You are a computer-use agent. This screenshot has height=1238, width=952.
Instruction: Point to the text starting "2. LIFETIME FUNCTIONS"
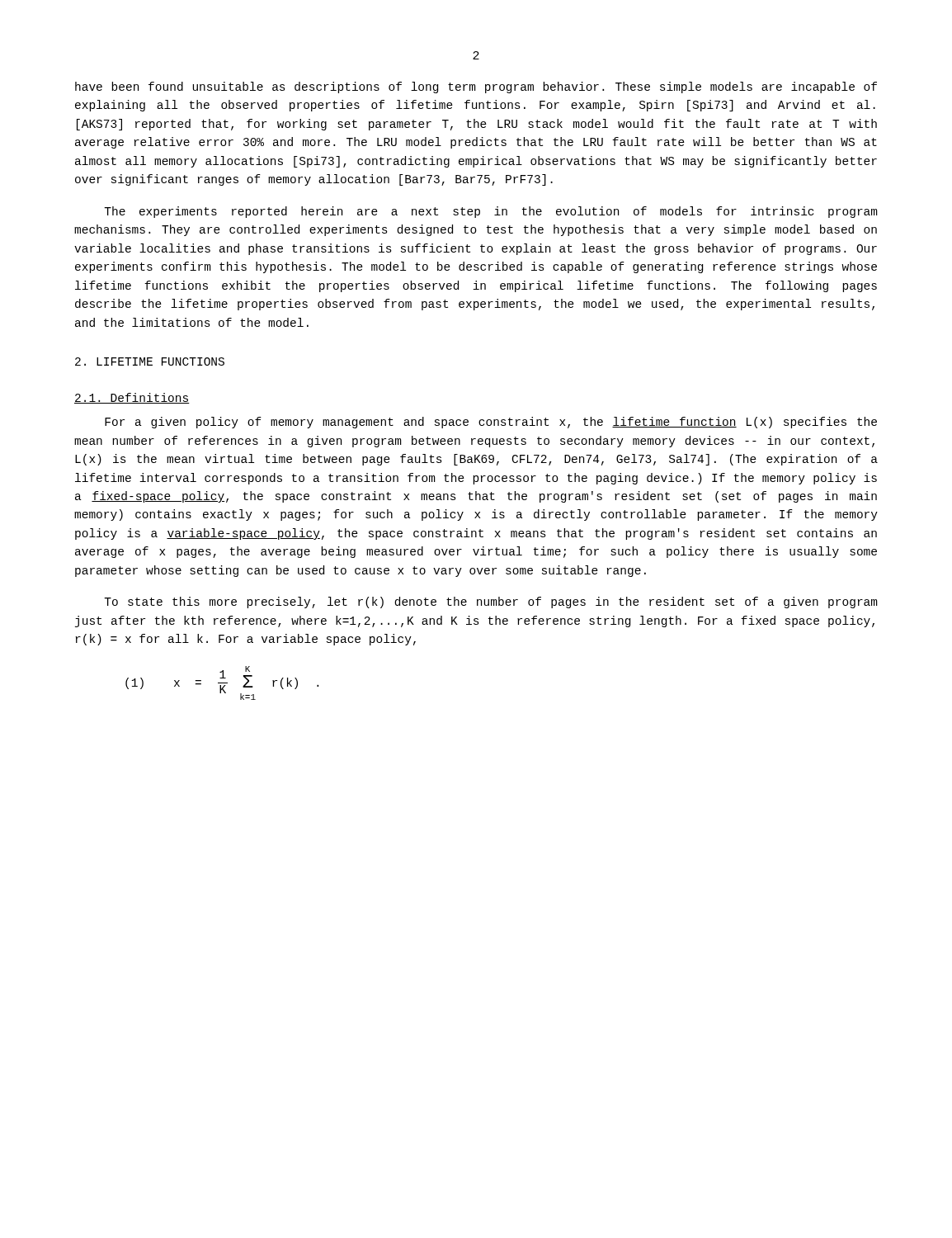tap(150, 362)
